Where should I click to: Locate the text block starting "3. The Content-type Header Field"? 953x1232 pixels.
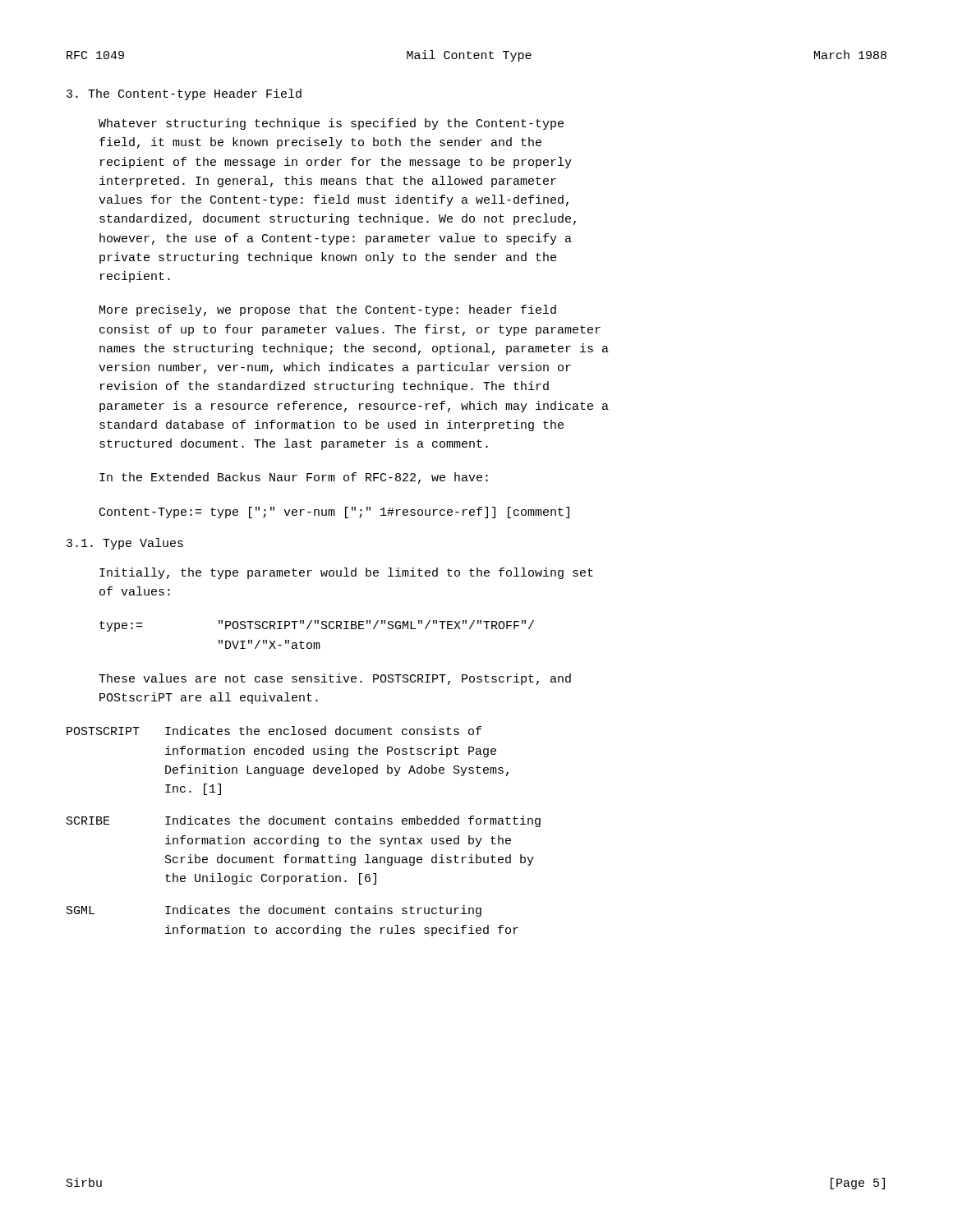coord(184,95)
